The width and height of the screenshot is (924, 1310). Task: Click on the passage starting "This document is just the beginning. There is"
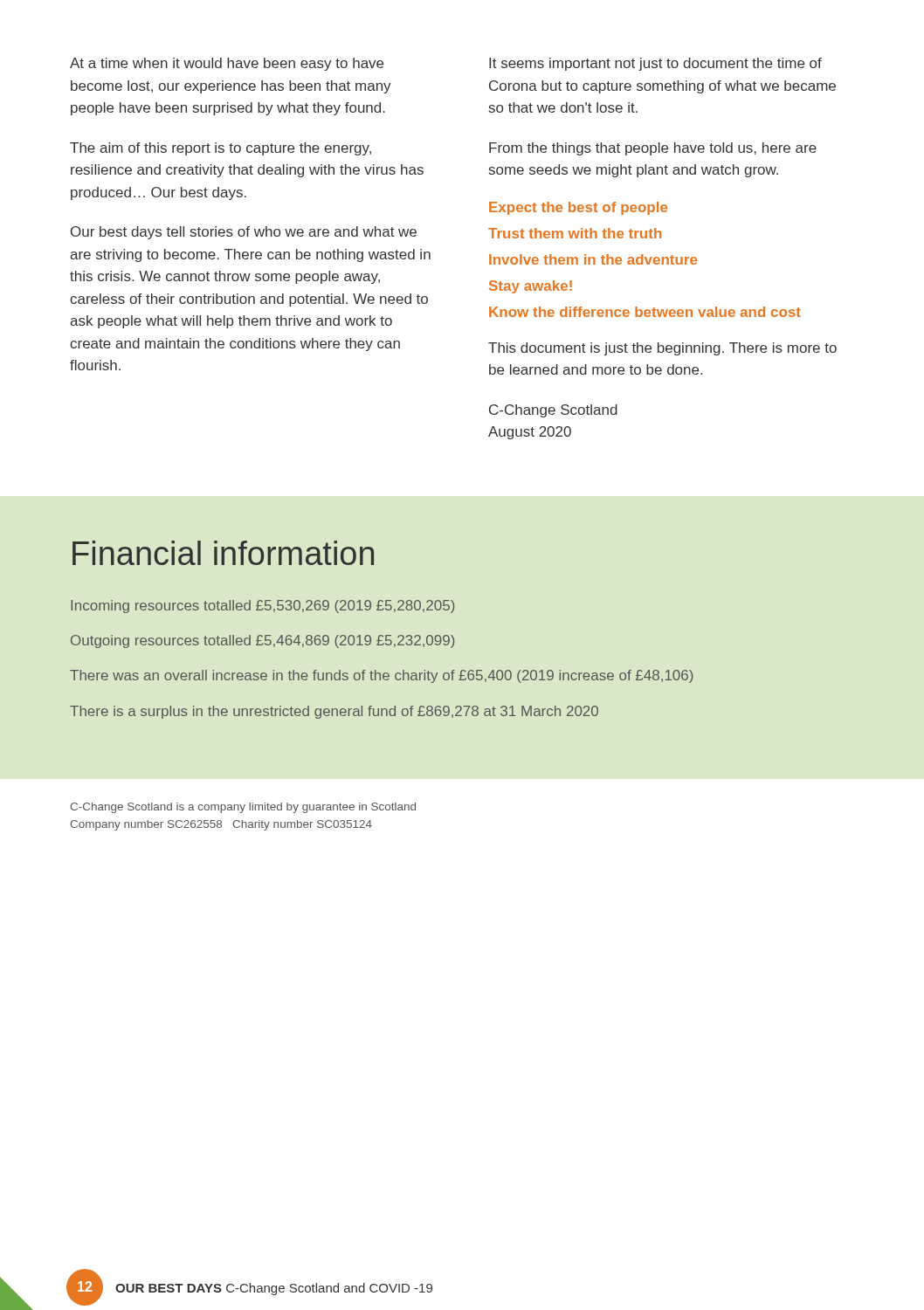pos(663,359)
